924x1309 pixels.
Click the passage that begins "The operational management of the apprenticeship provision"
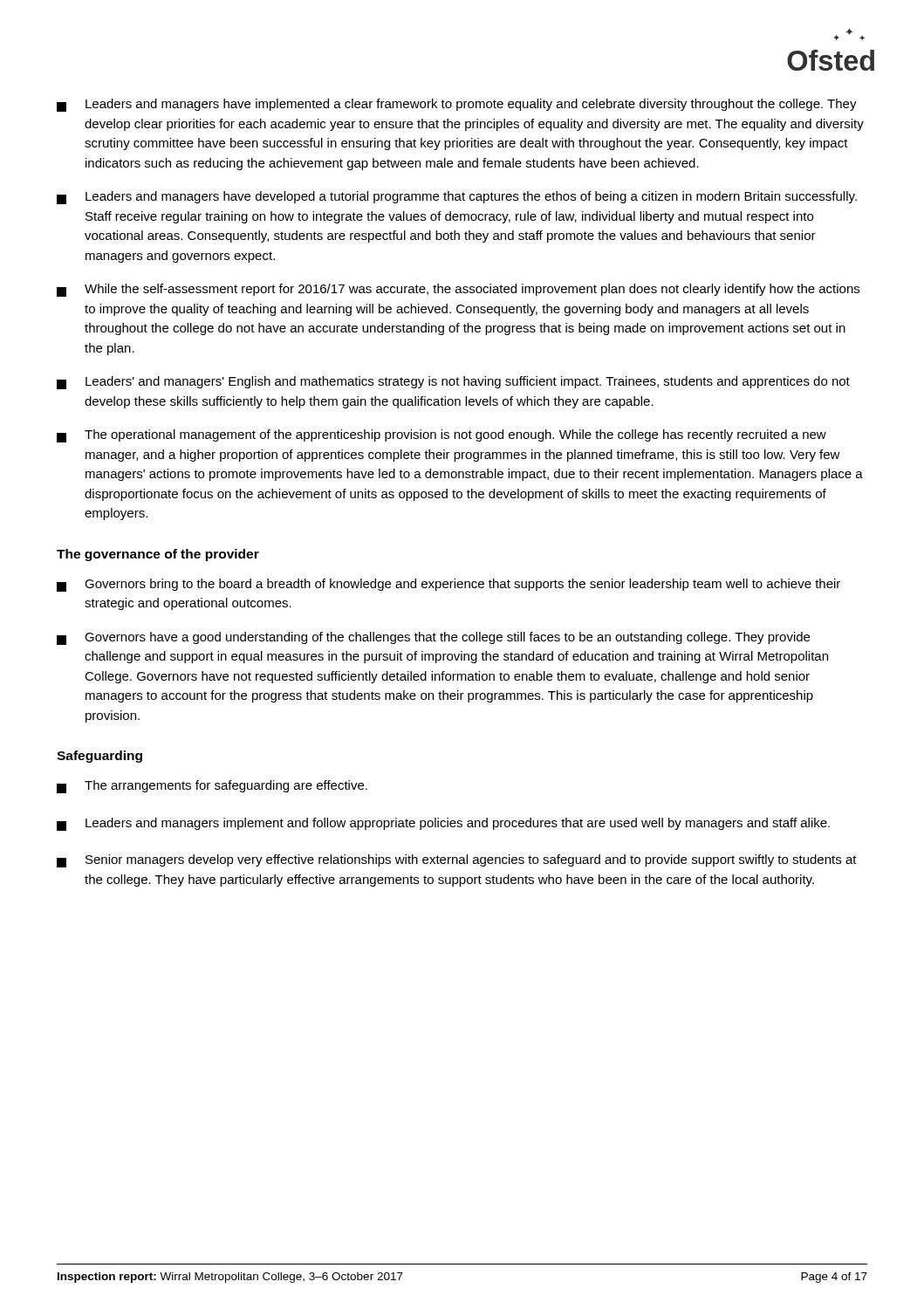462,474
